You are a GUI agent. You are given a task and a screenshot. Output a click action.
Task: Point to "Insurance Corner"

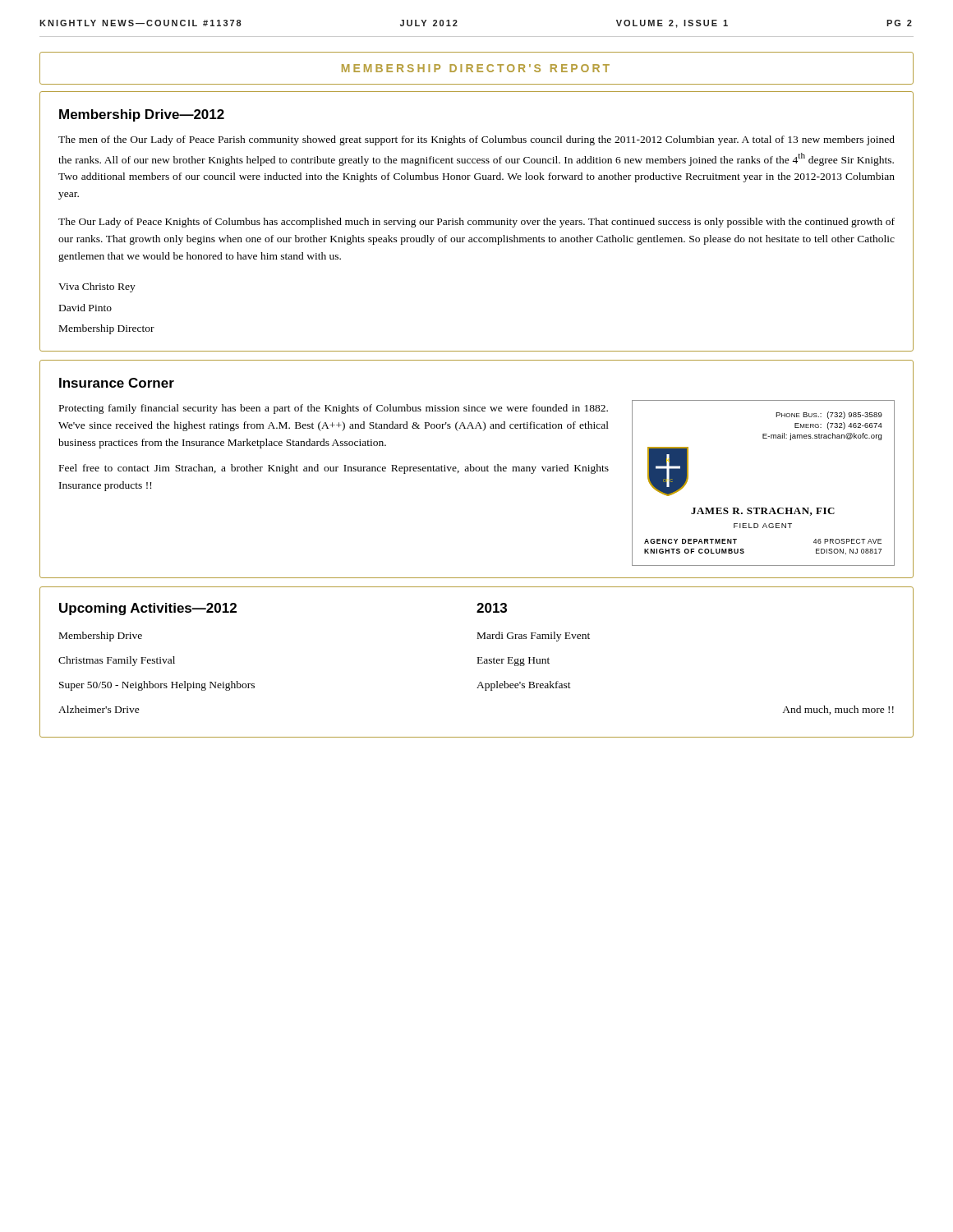click(x=116, y=383)
